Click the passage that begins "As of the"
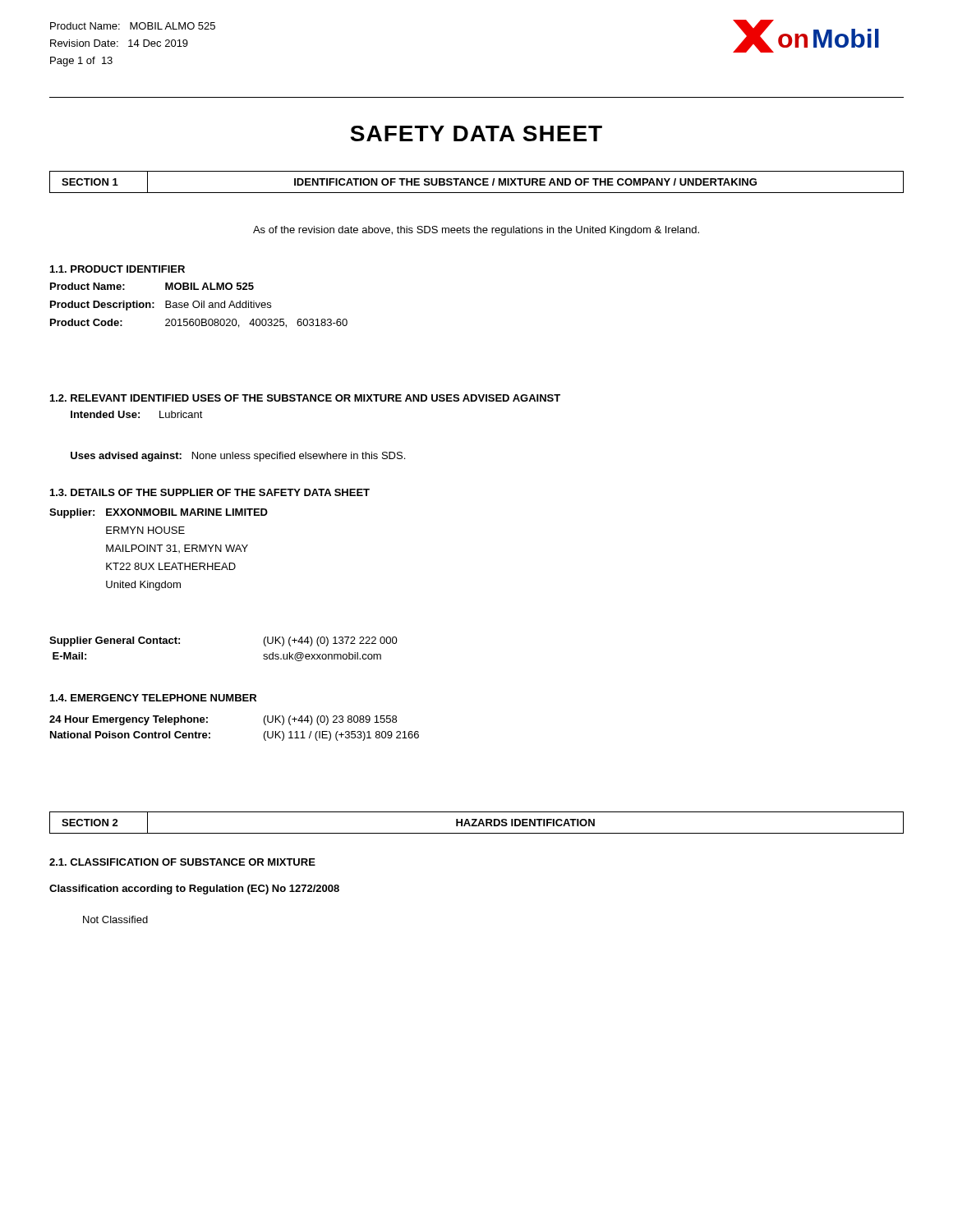The height and width of the screenshot is (1232, 953). click(x=476, y=230)
